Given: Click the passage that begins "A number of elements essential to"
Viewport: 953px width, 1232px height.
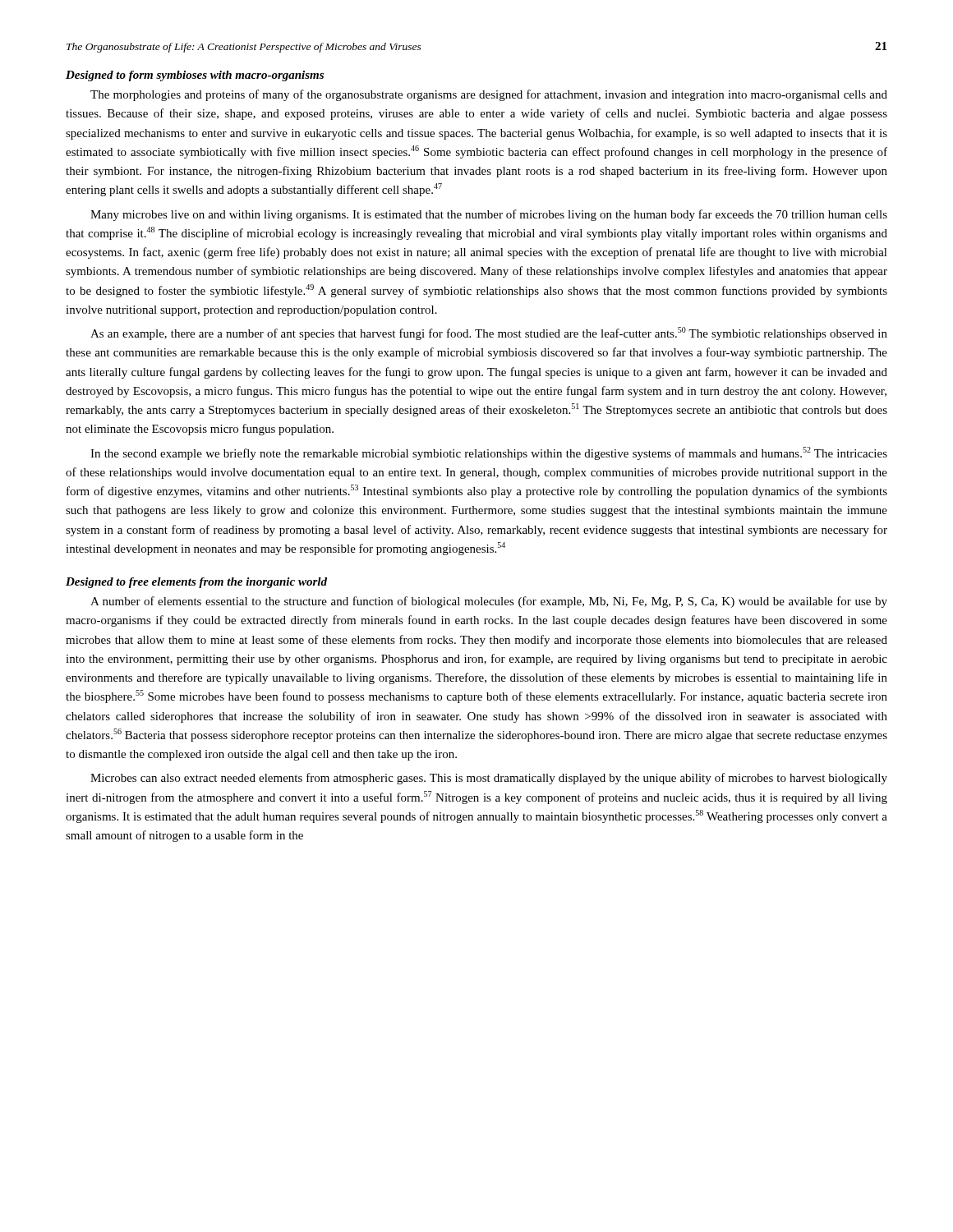Looking at the screenshot, I should 476,678.
